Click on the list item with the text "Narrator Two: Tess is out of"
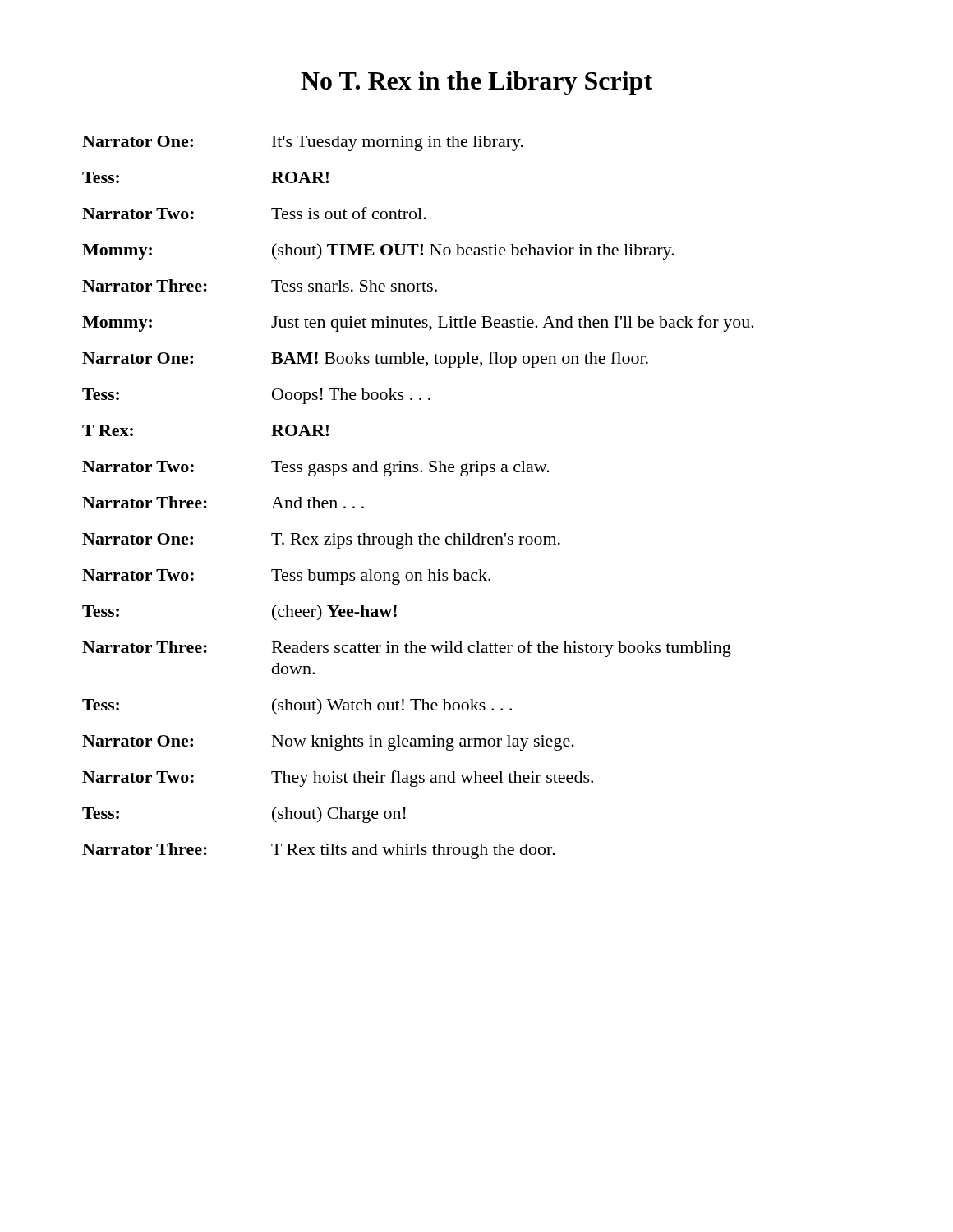This screenshot has width=953, height=1232. 137,213
